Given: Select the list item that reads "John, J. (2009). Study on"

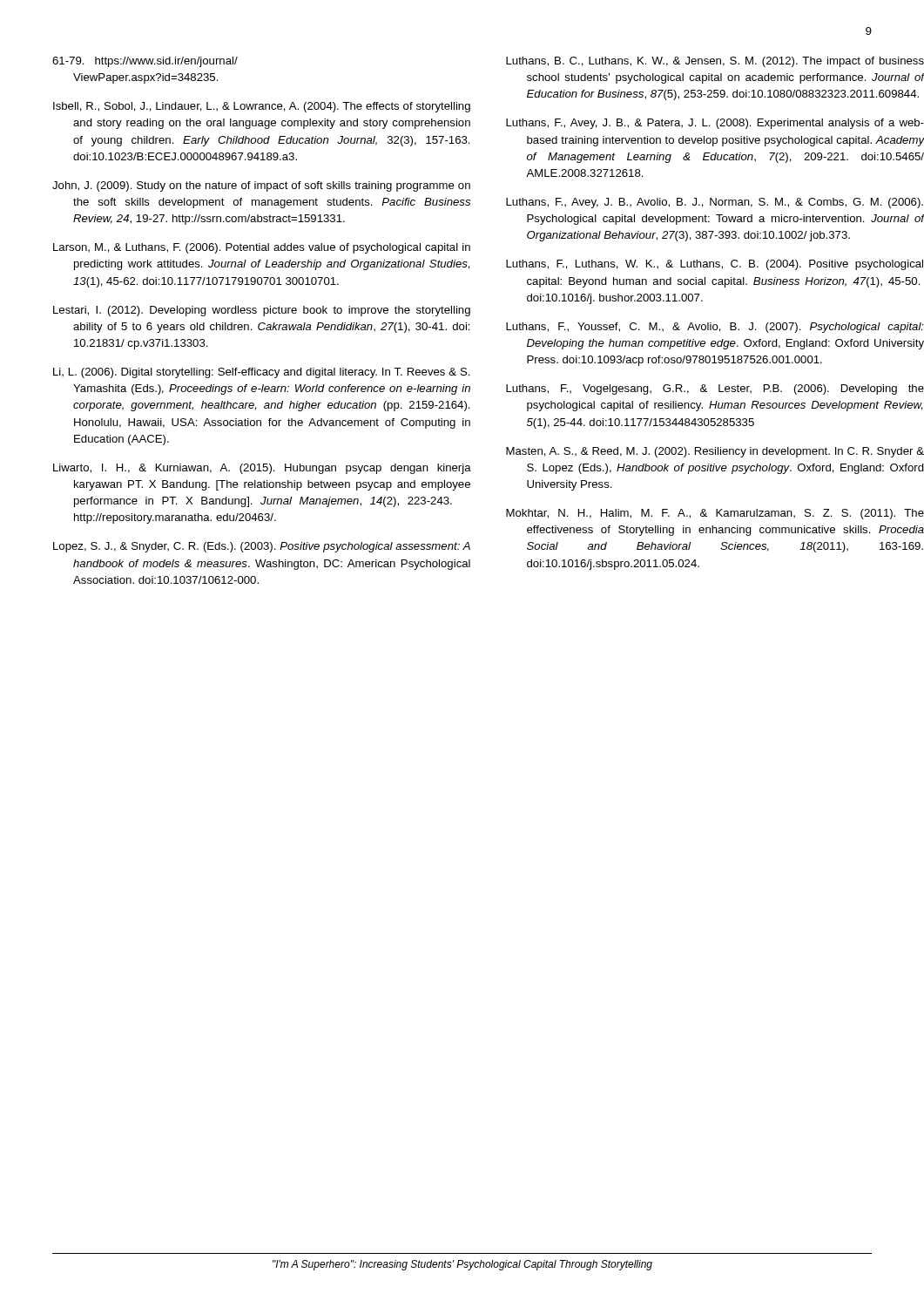Looking at the screenshot, I should (261, 202).
